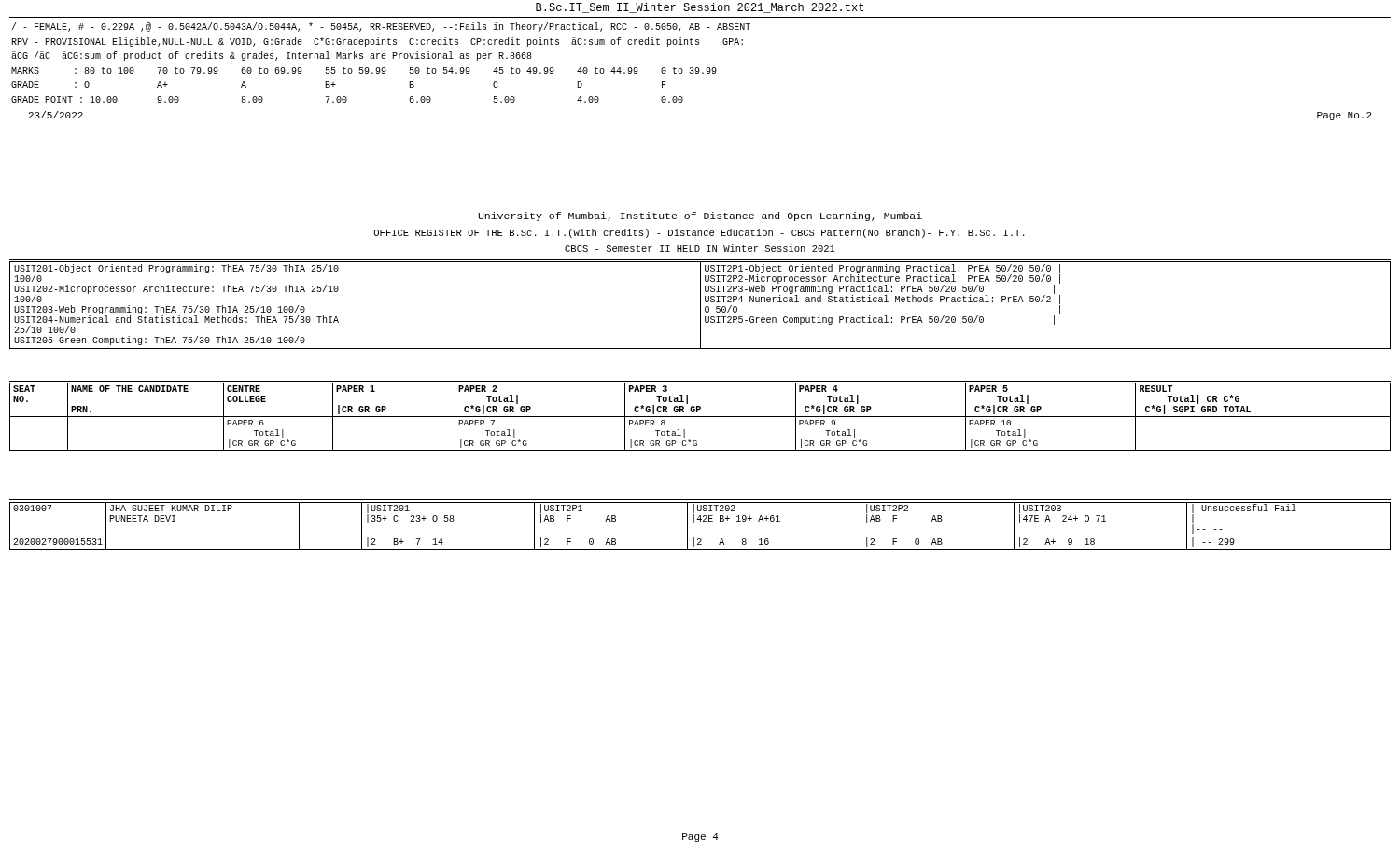Image resolution: width=1400 pixels, height=850 pixels.
Task: Point to the block starting "OFFICE REGISTER OF THE B.Sc. I.T.(with credits) -"
Action: tap(700, 241)
